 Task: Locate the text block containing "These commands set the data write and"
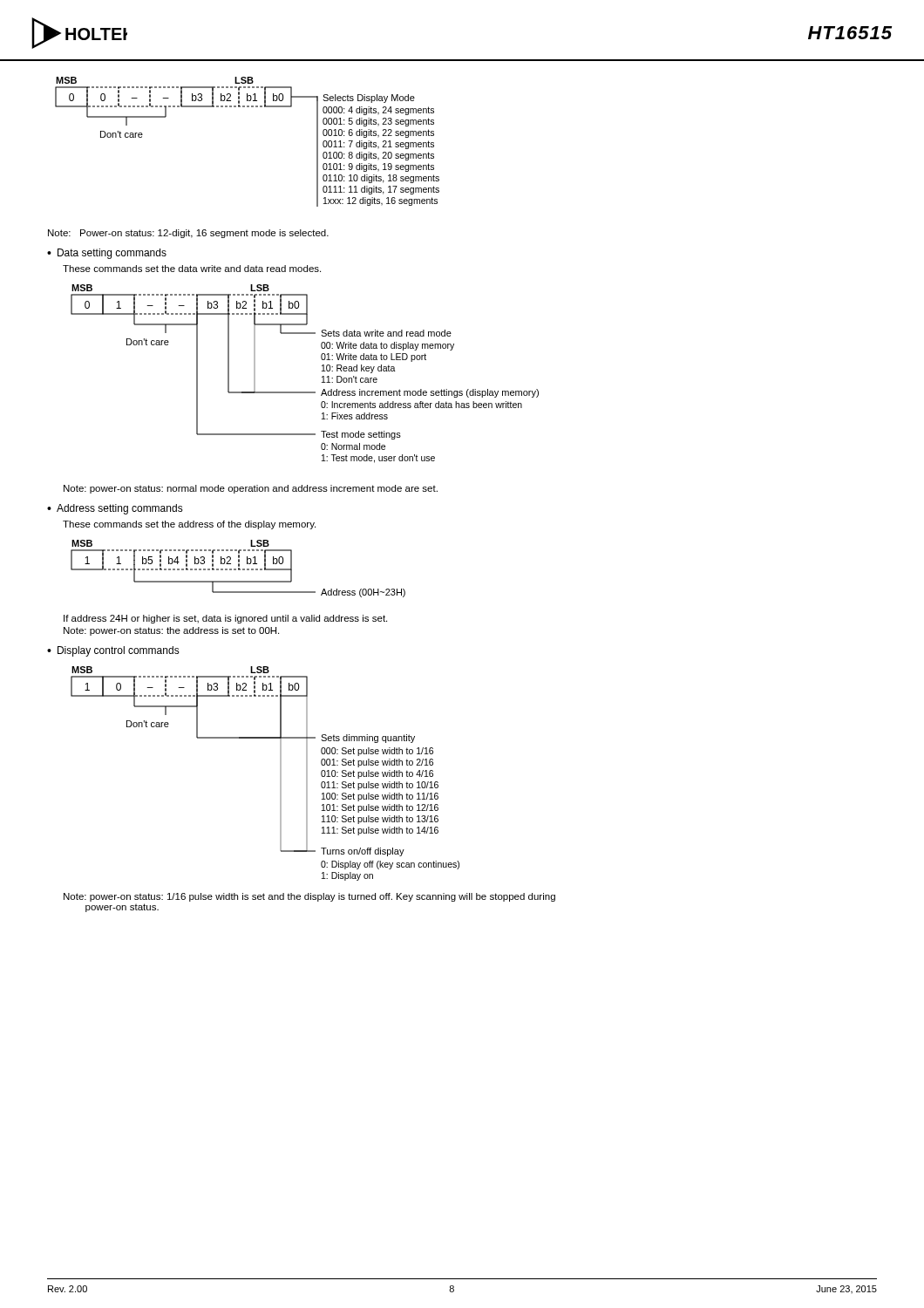pyautogui.click(x=192, y=269)
